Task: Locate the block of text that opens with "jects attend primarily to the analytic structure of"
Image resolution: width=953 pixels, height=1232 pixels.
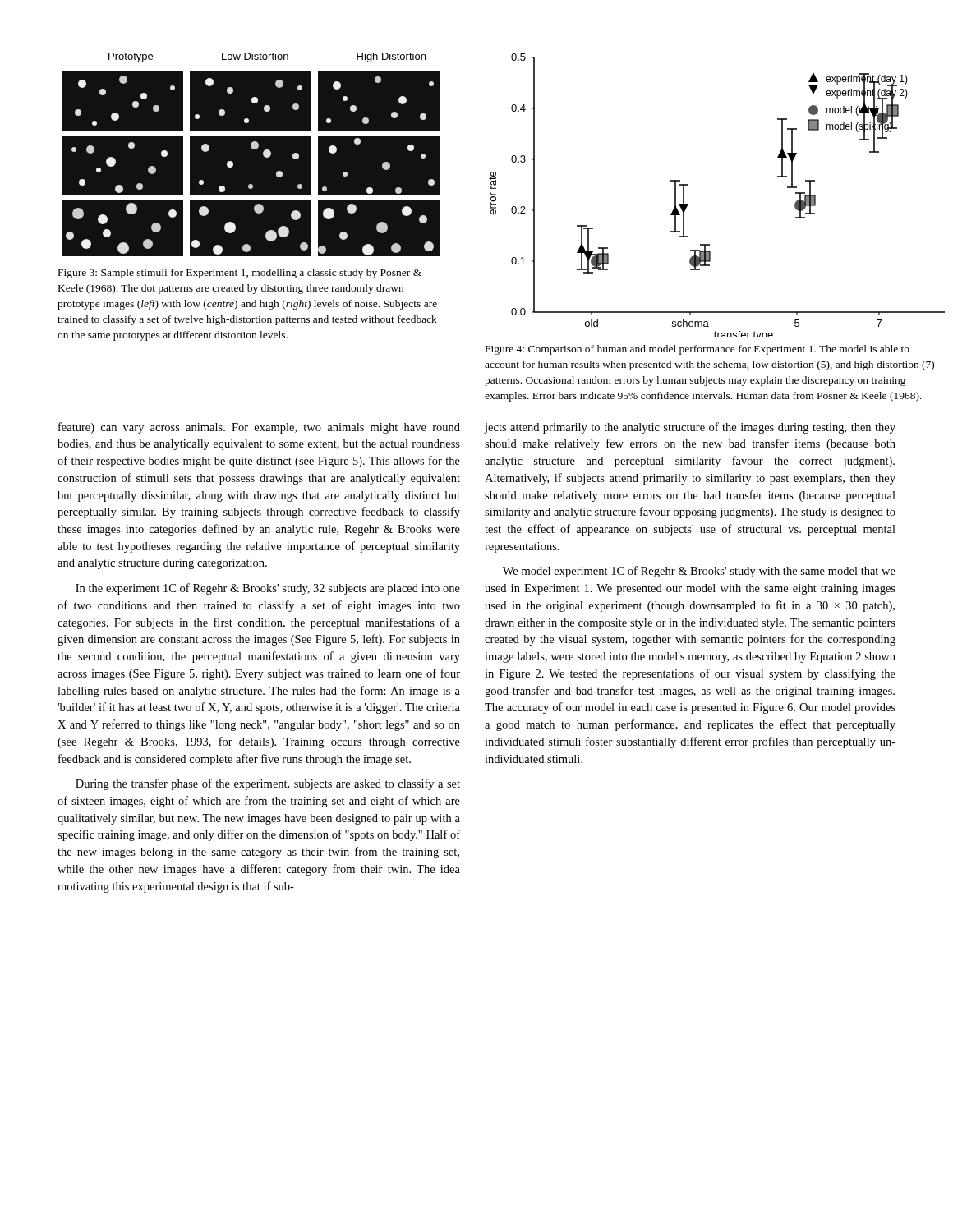Action: 690,593
